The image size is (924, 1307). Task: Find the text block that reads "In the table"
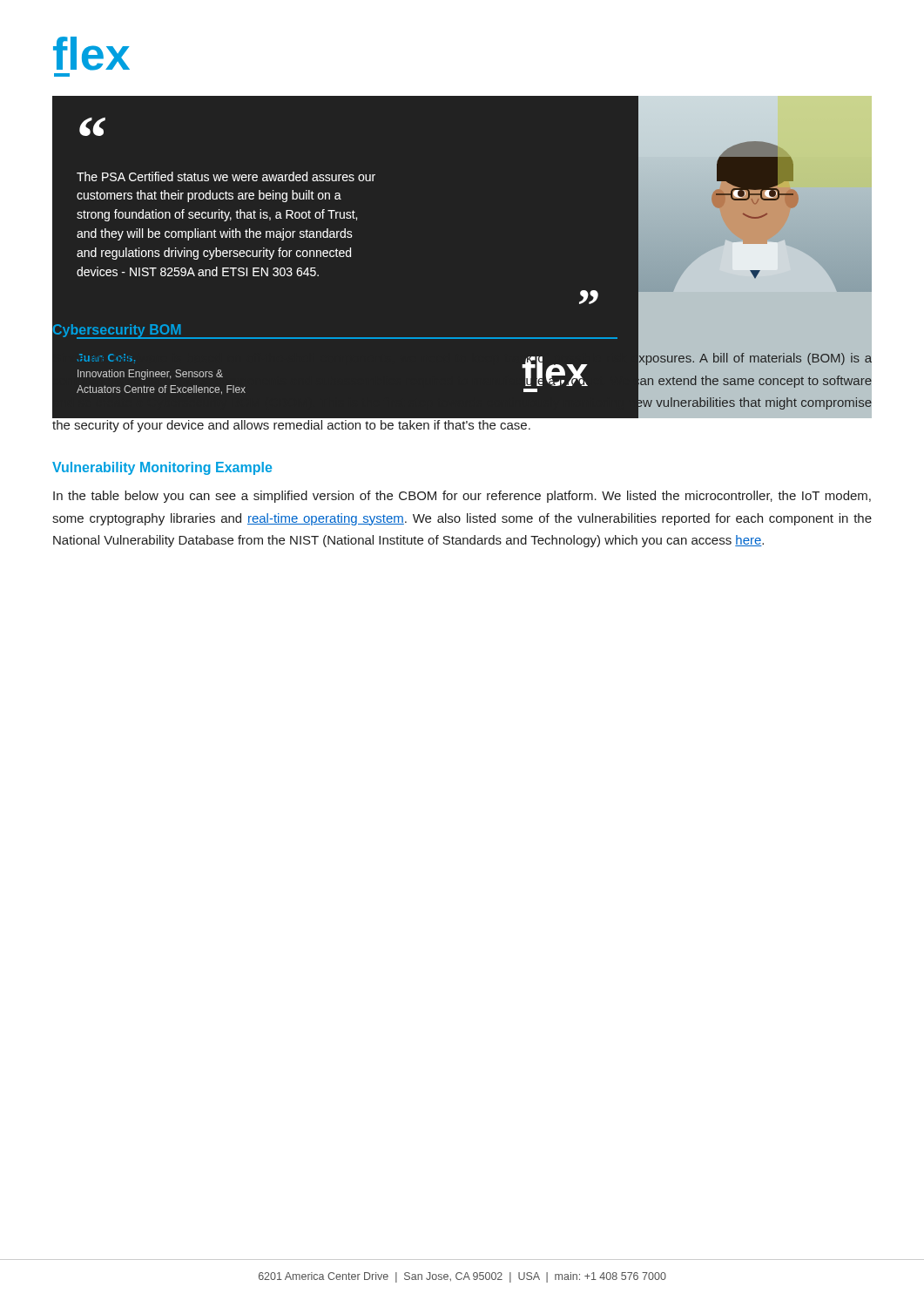(x=462, y=518)
